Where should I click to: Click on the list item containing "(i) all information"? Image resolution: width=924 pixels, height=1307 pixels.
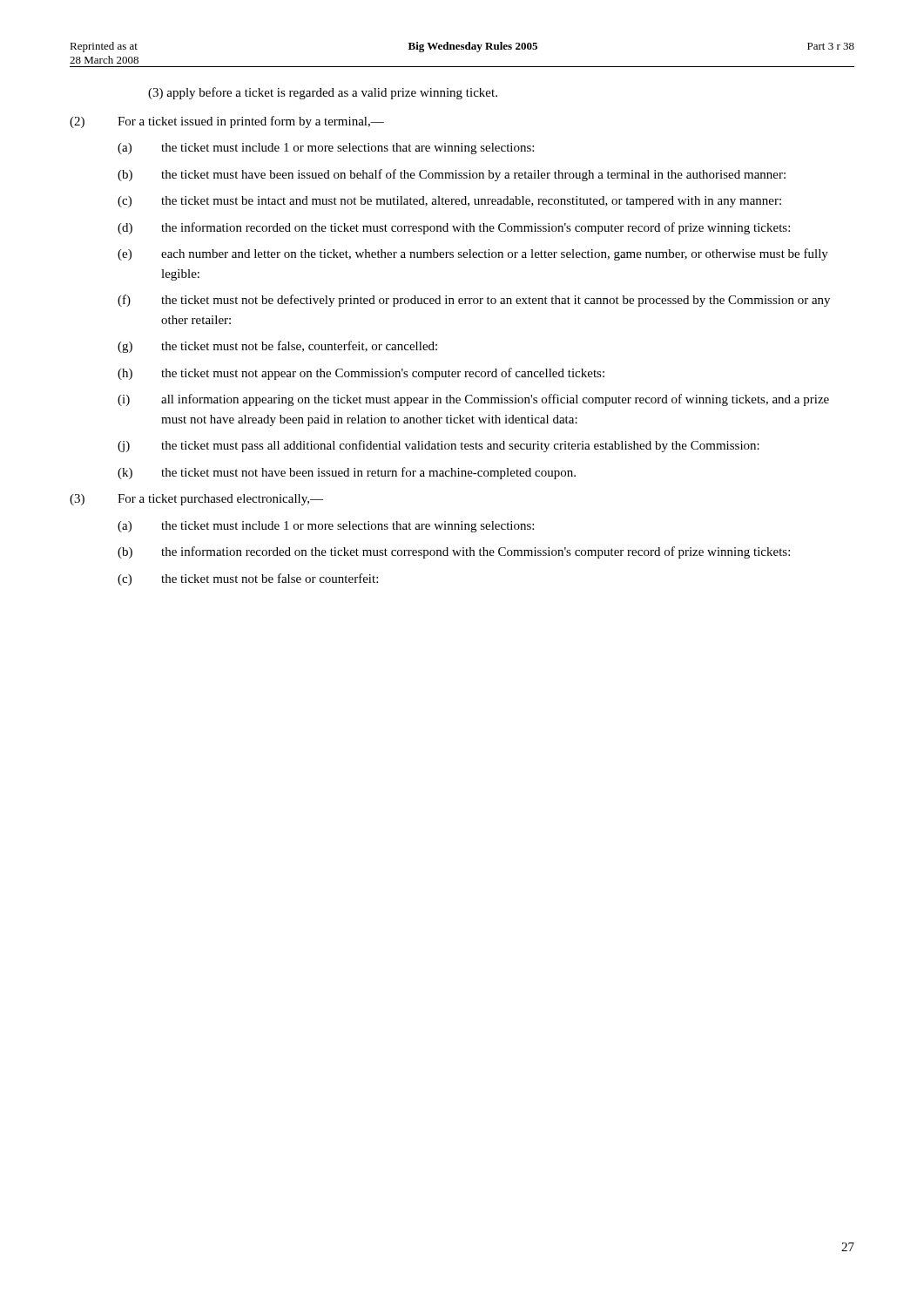(x=486, y=409)
